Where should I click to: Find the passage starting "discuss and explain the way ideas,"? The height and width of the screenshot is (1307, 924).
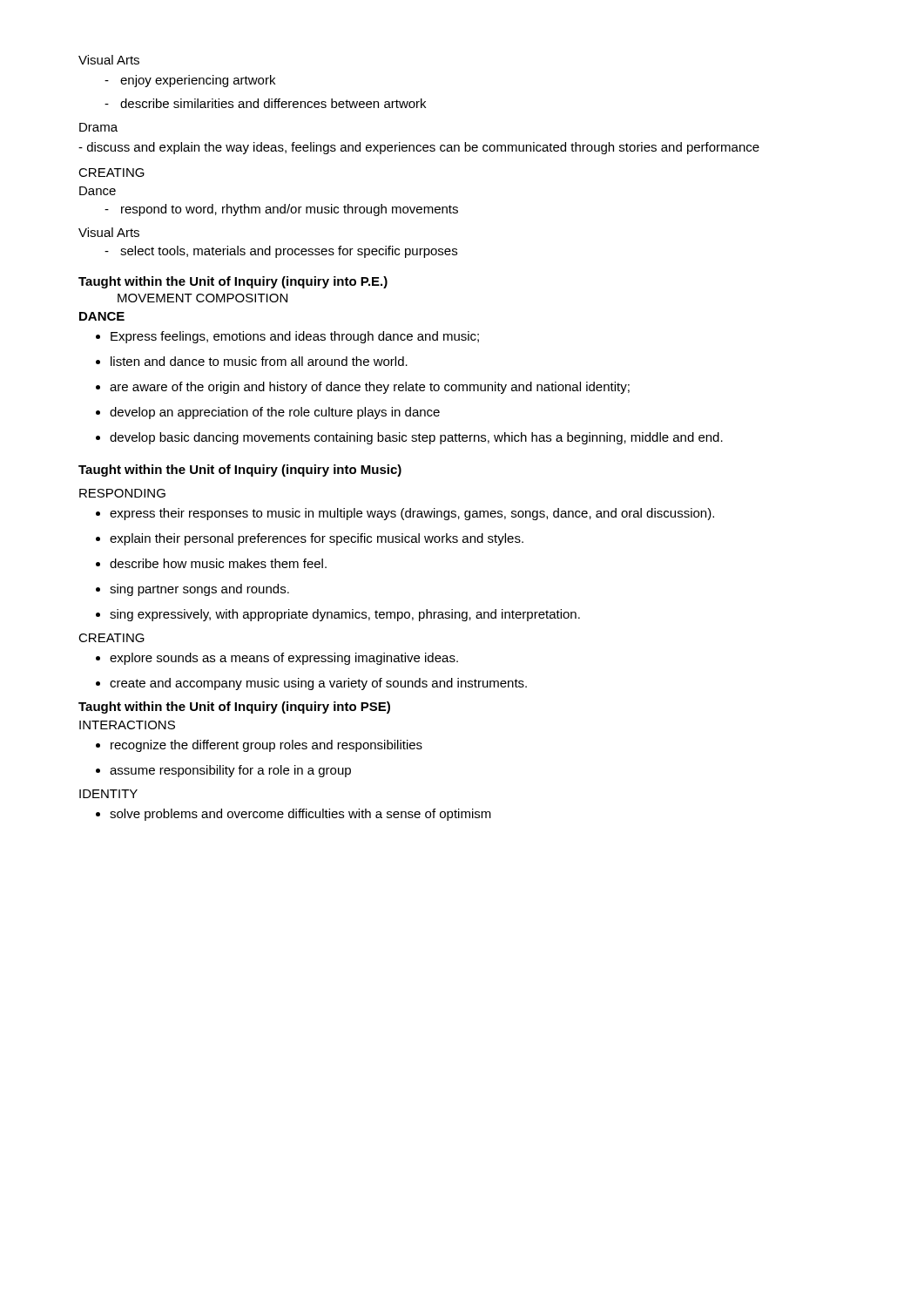(419, 147)
